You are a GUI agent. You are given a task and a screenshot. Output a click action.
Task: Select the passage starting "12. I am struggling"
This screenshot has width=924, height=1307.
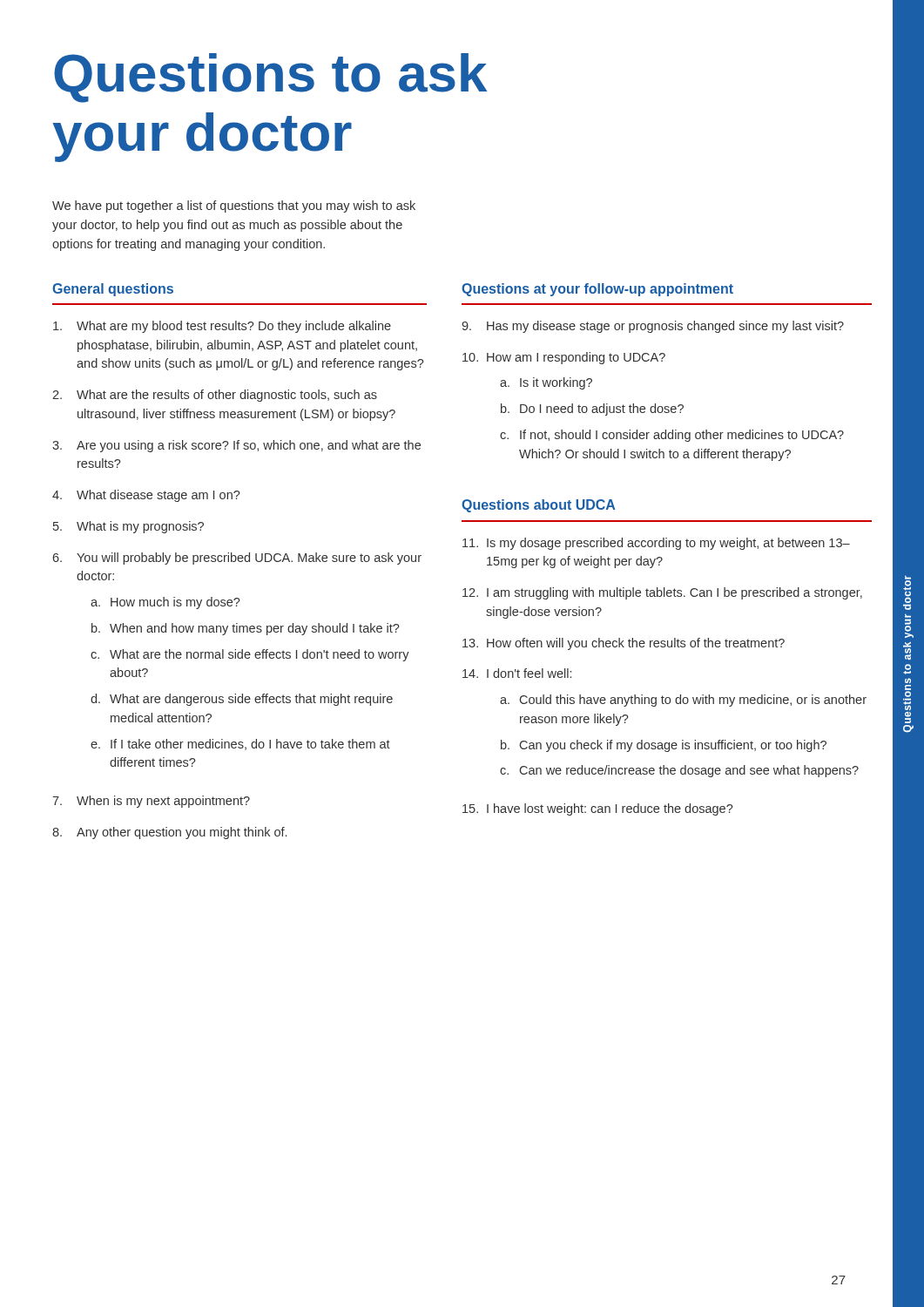(x=667, y=603)
